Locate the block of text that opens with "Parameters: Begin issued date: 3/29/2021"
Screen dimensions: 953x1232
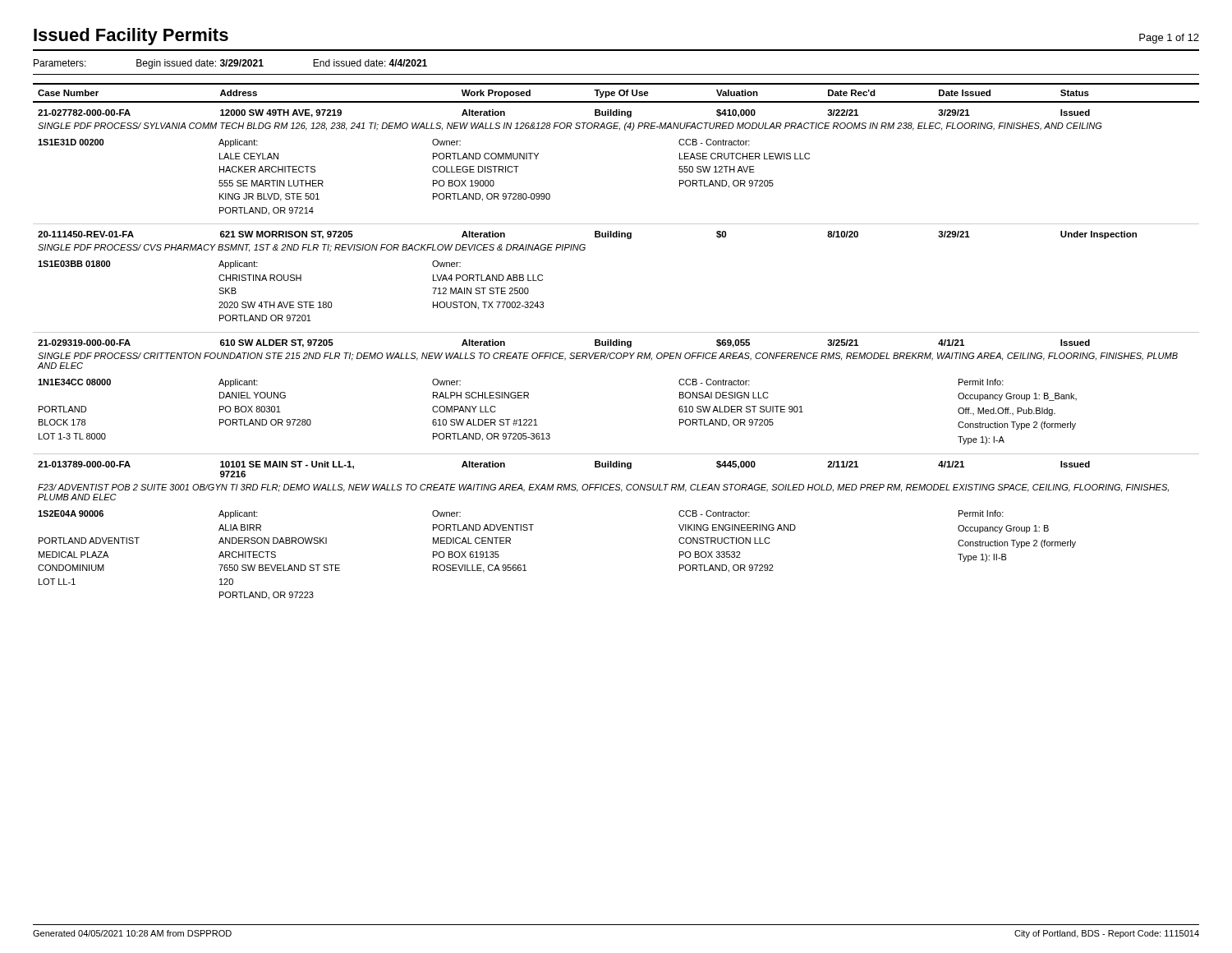(x=230, y=63)
